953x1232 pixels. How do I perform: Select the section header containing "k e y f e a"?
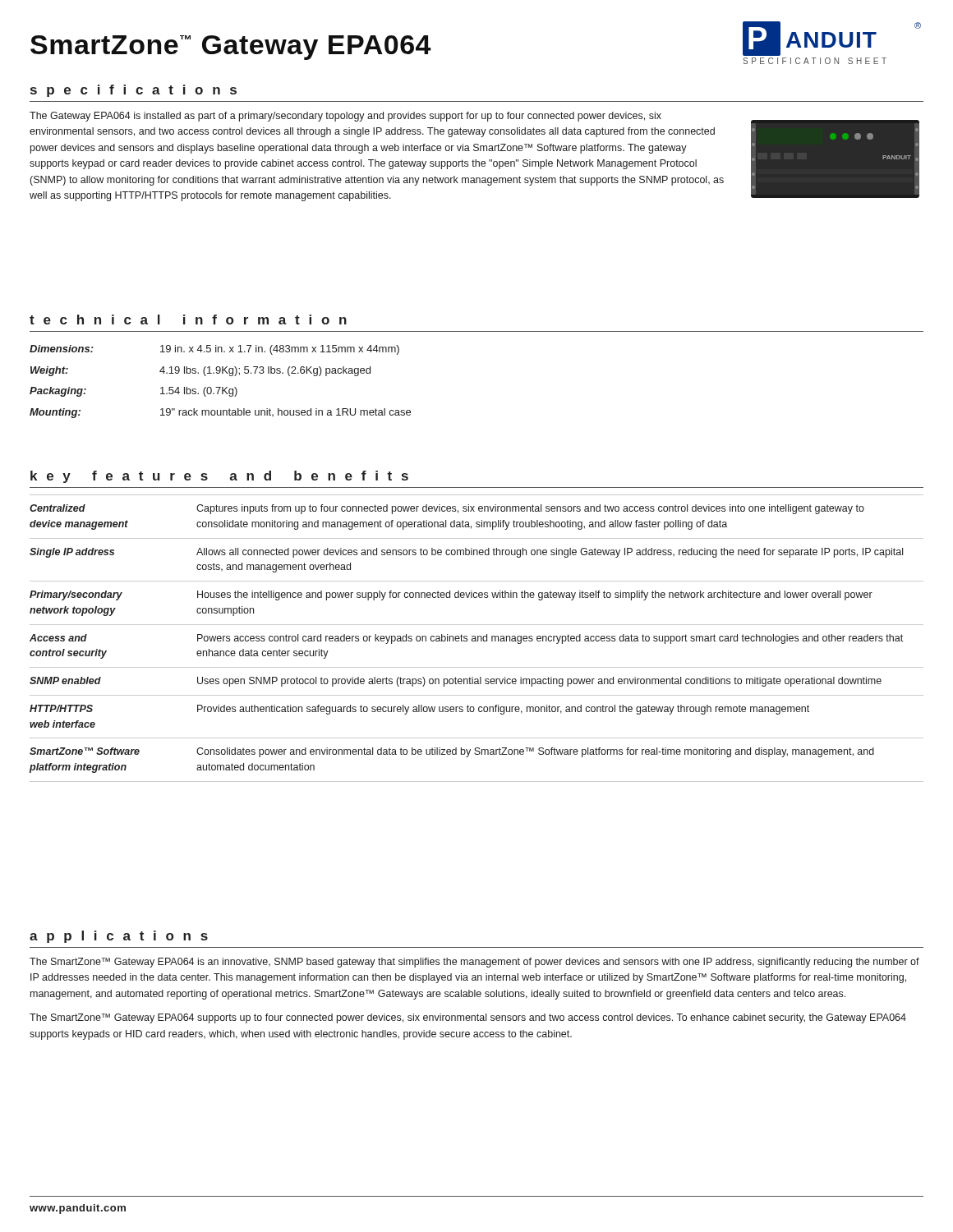click(220, 476)
